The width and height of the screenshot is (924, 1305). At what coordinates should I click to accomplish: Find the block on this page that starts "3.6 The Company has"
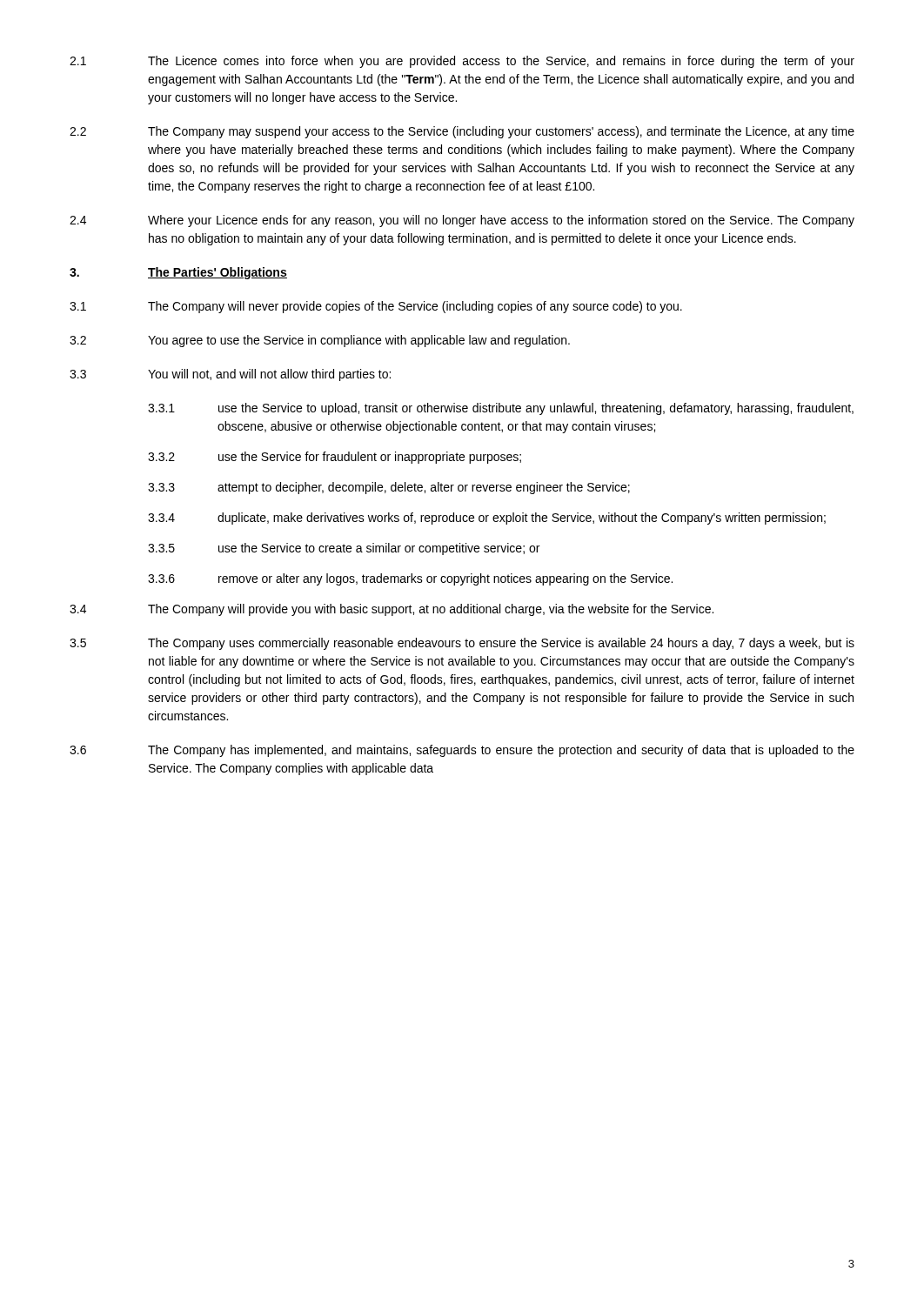point(462,760)
